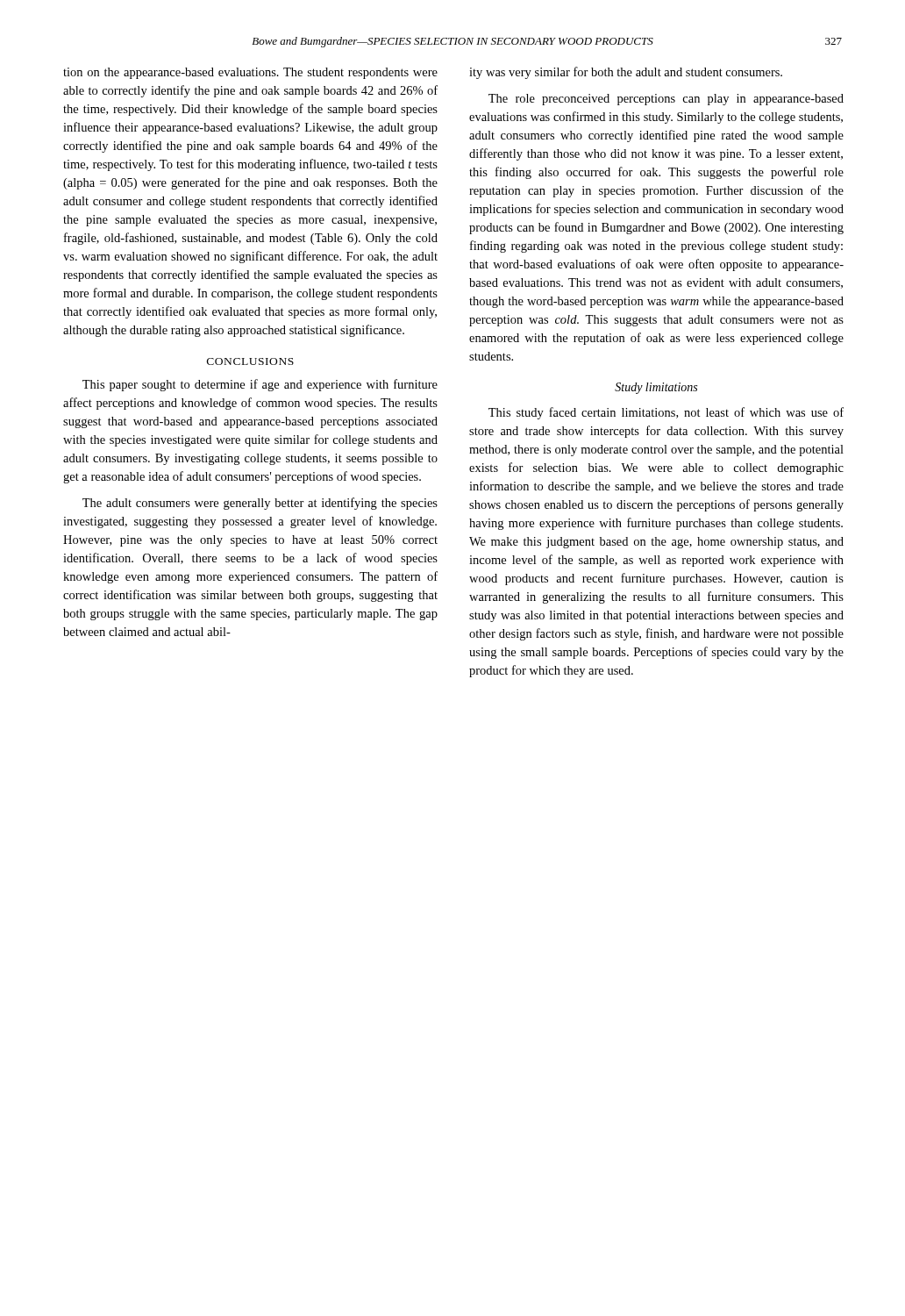Click on the text block starting "This study faced certain limitations, not least"
The width and height of the screenshot is (905, 1316).
click(656, 542)
